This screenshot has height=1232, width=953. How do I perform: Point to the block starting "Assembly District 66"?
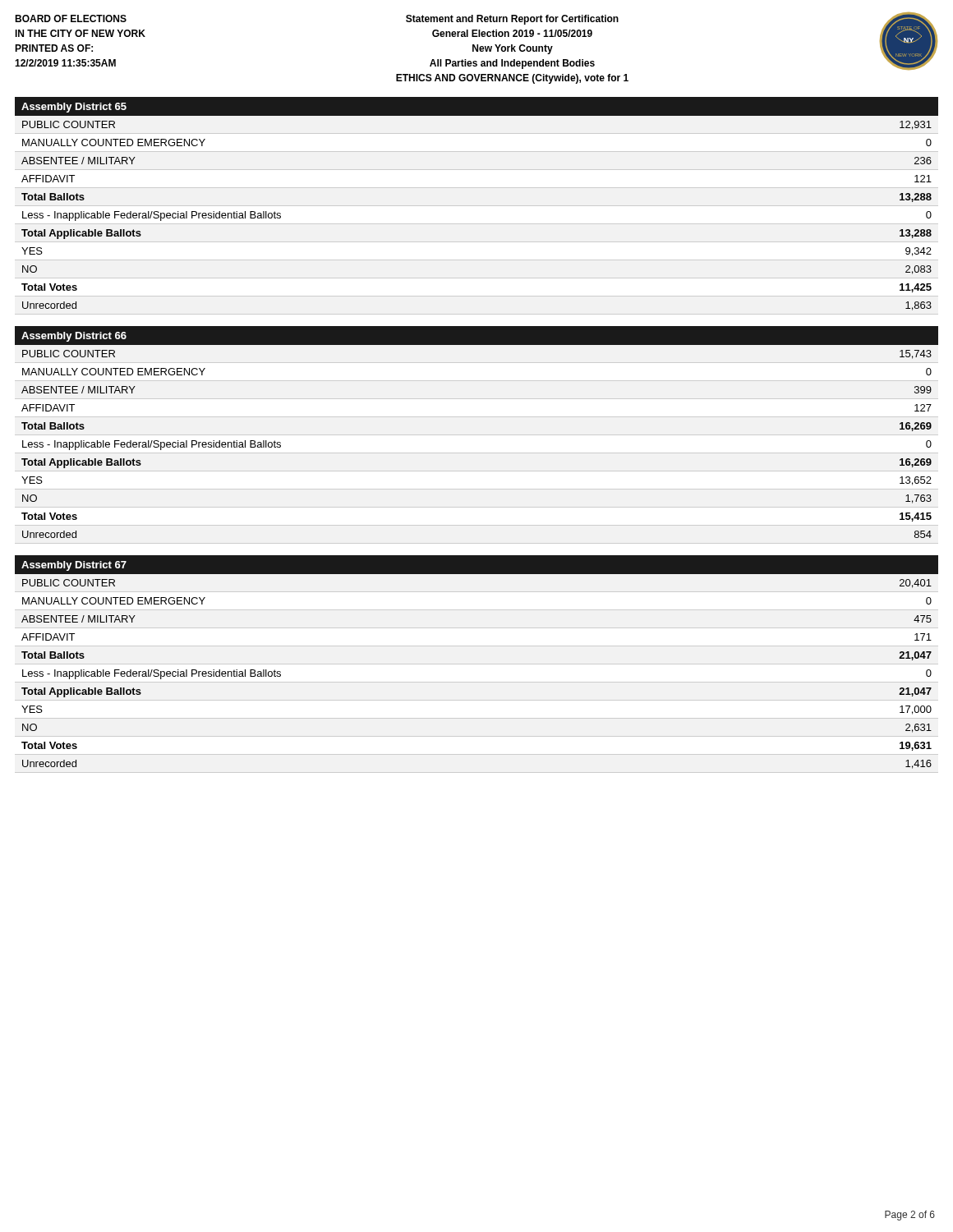coord(476,336)
